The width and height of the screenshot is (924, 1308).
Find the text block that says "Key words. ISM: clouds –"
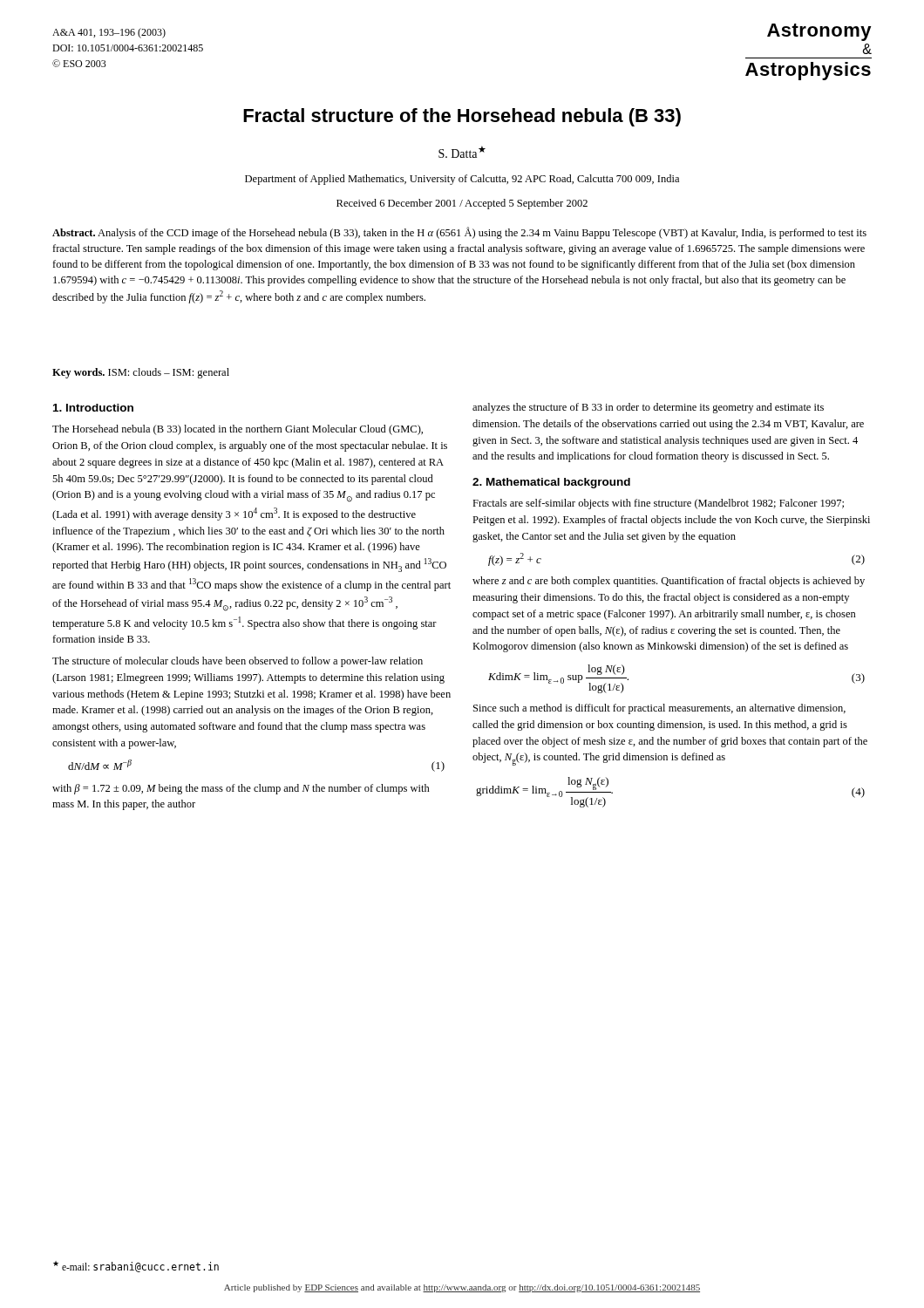pyautogui.click(x=141, y=372)
